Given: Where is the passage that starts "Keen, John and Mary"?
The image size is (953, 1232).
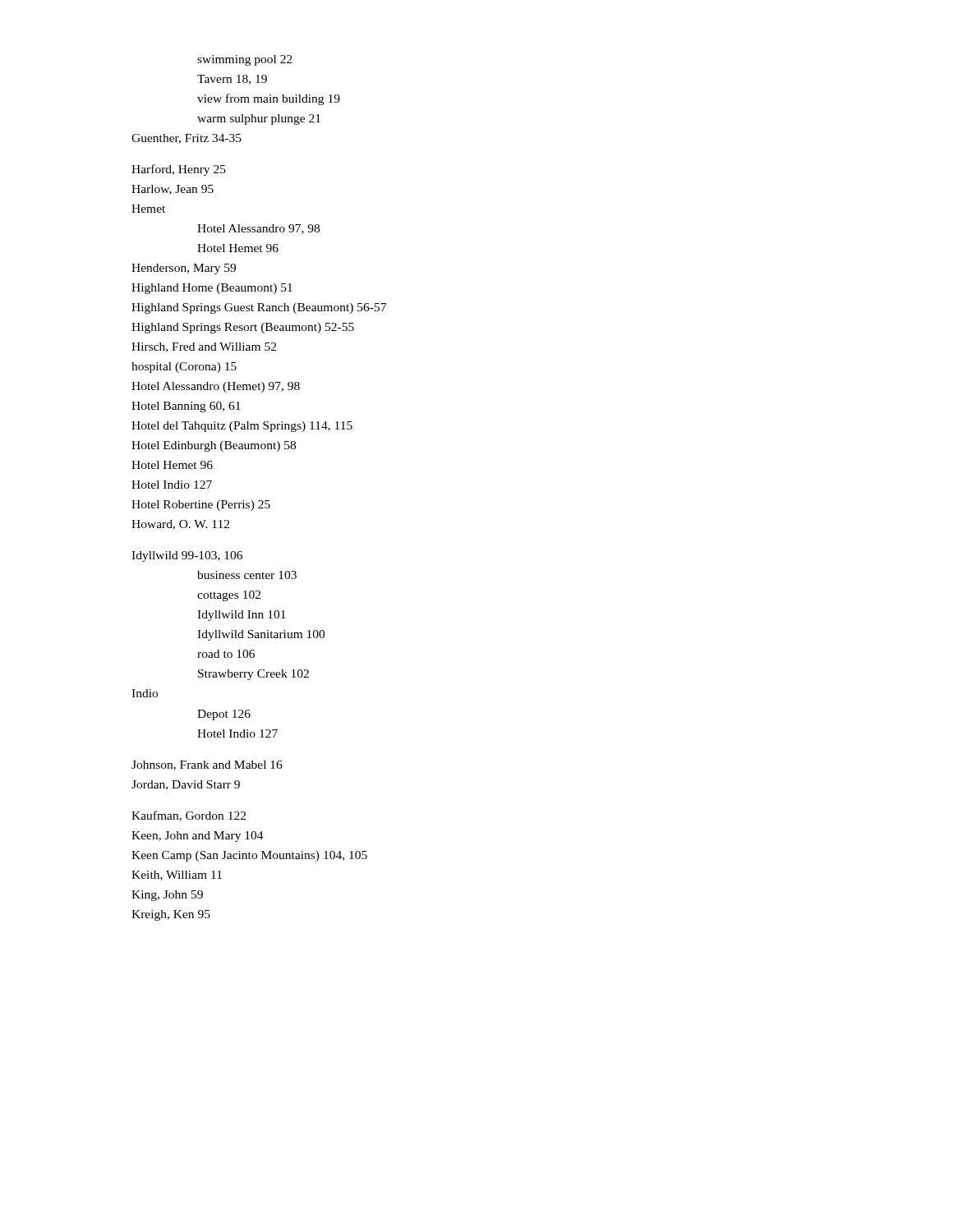Looking at the screenshot, I should pyautogui.click(x=197, y=835).
